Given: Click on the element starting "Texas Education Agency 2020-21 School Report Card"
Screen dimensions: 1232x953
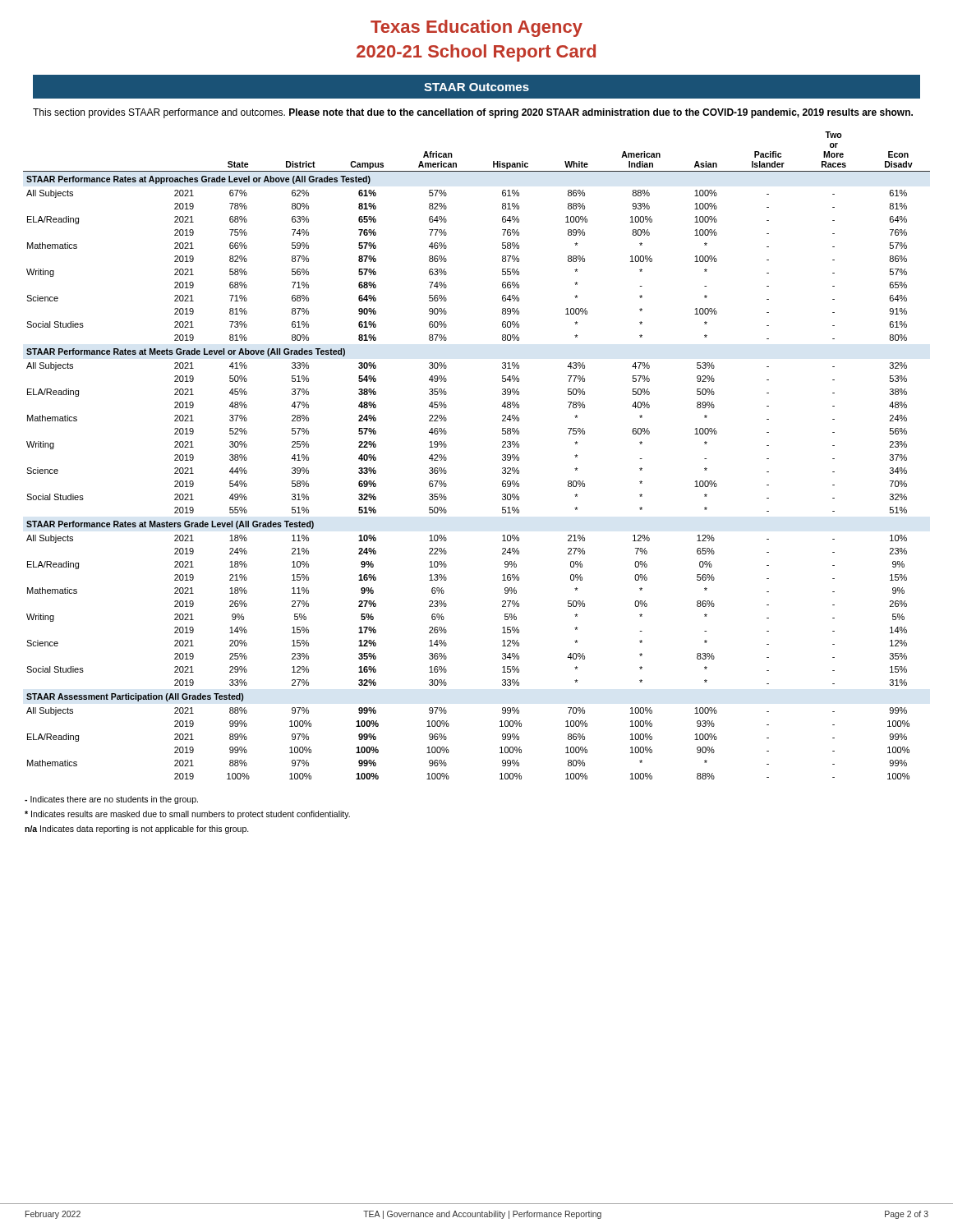Looking at the screenshot, I should coord(476,39).
